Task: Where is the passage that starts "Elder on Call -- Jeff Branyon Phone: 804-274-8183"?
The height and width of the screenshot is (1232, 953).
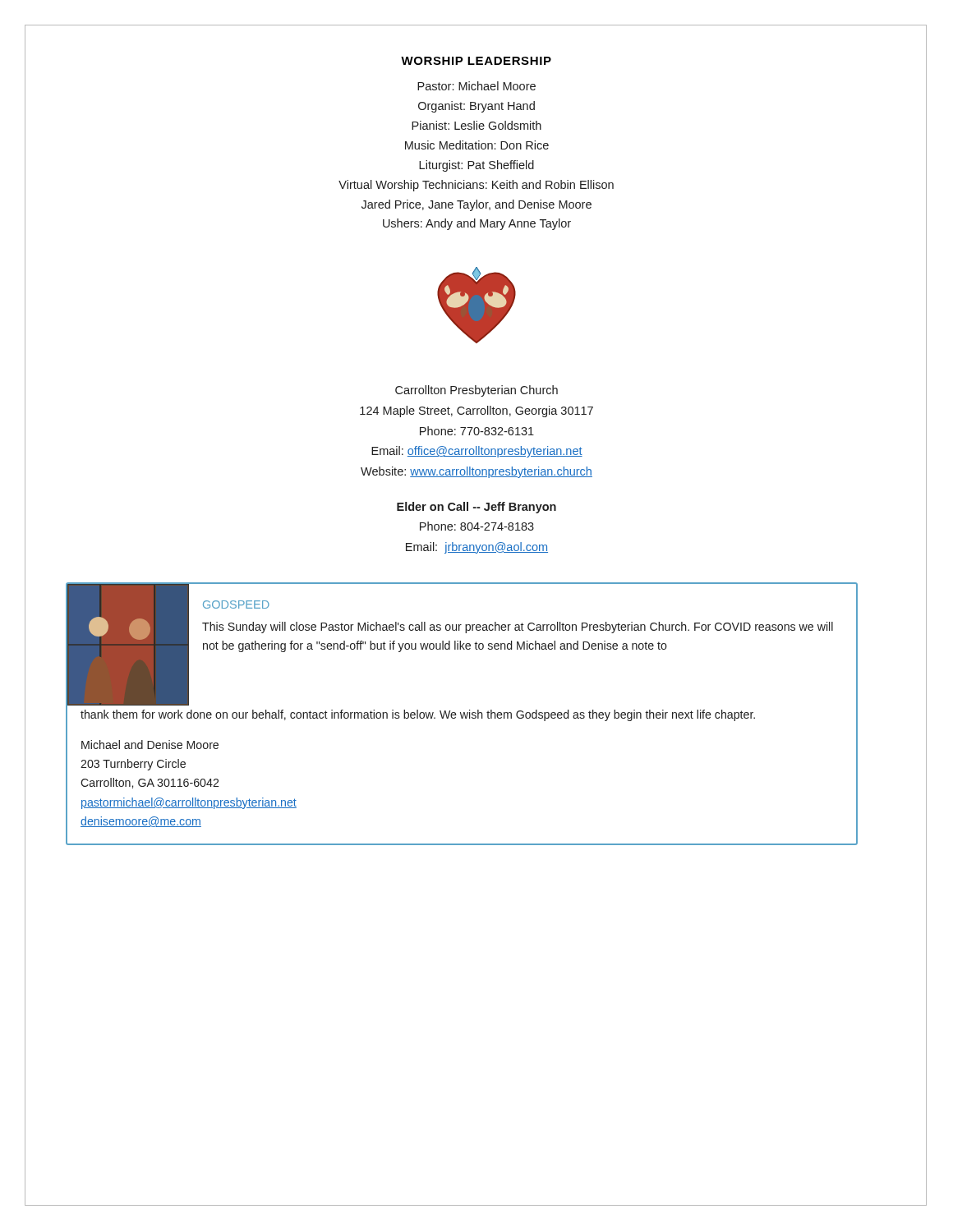Action: click(476, 527)
